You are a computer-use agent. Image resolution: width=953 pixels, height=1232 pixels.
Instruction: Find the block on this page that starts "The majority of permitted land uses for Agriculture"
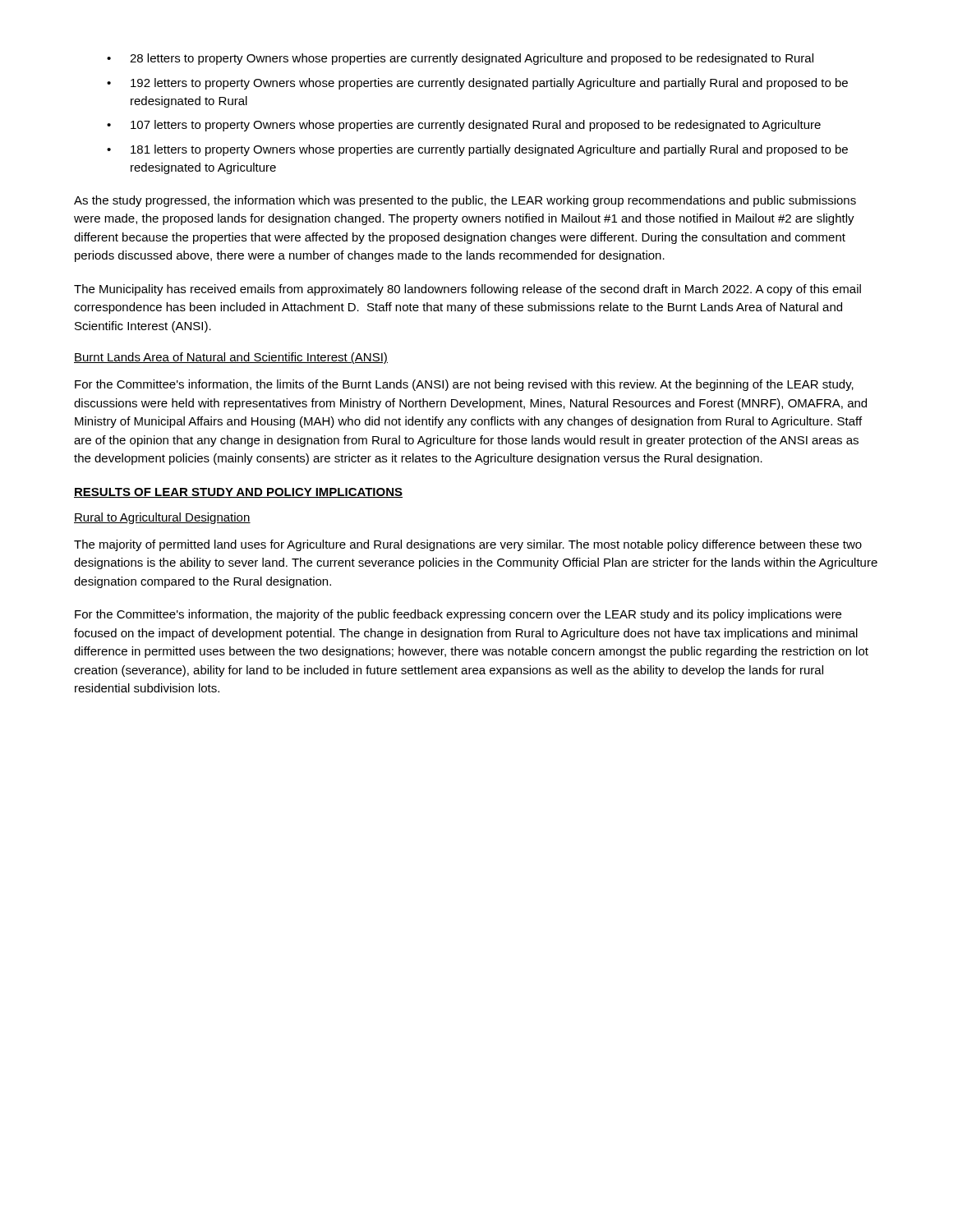pos(476,562)
